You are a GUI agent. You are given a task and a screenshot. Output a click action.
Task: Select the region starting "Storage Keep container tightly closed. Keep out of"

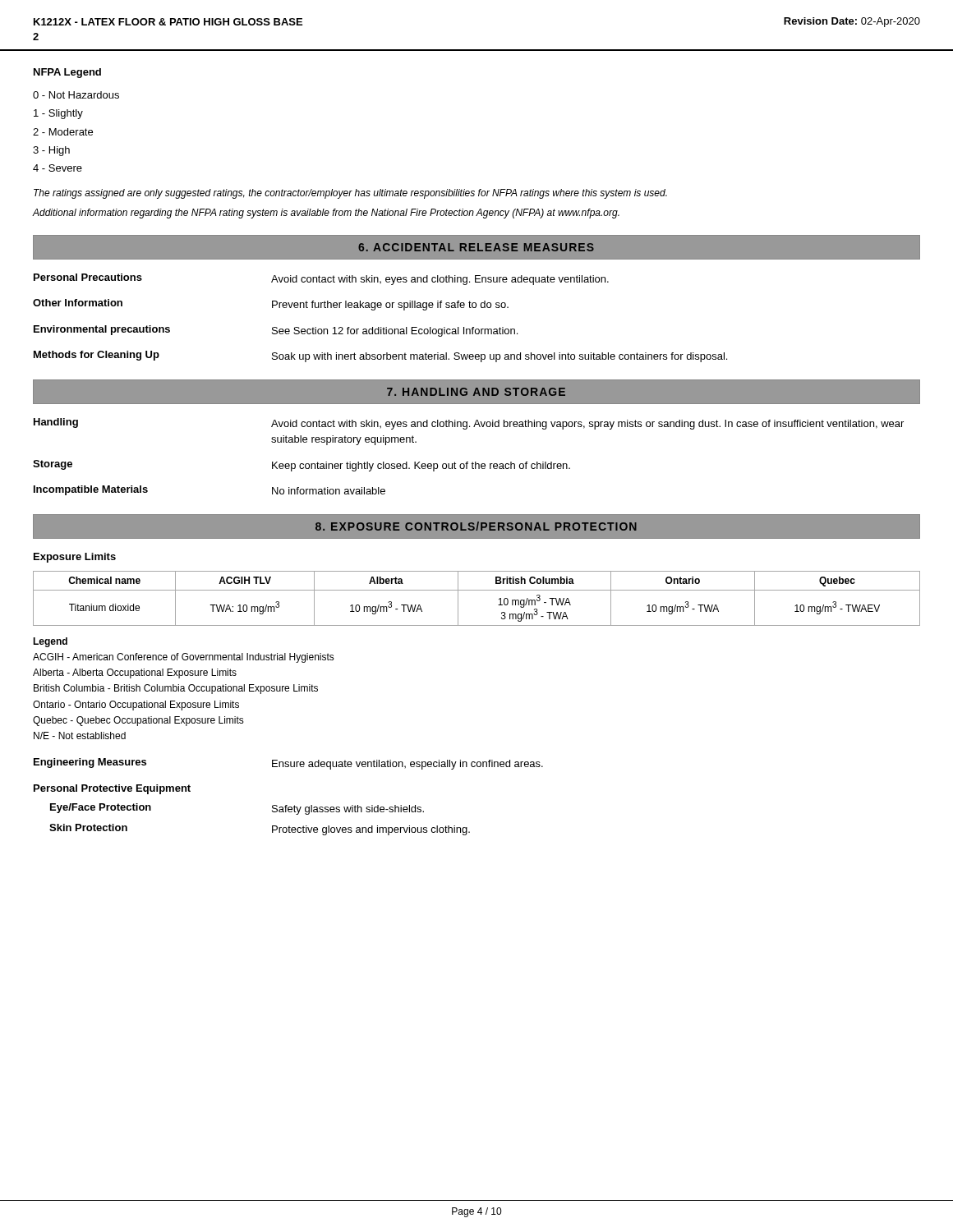coord(476,465)
